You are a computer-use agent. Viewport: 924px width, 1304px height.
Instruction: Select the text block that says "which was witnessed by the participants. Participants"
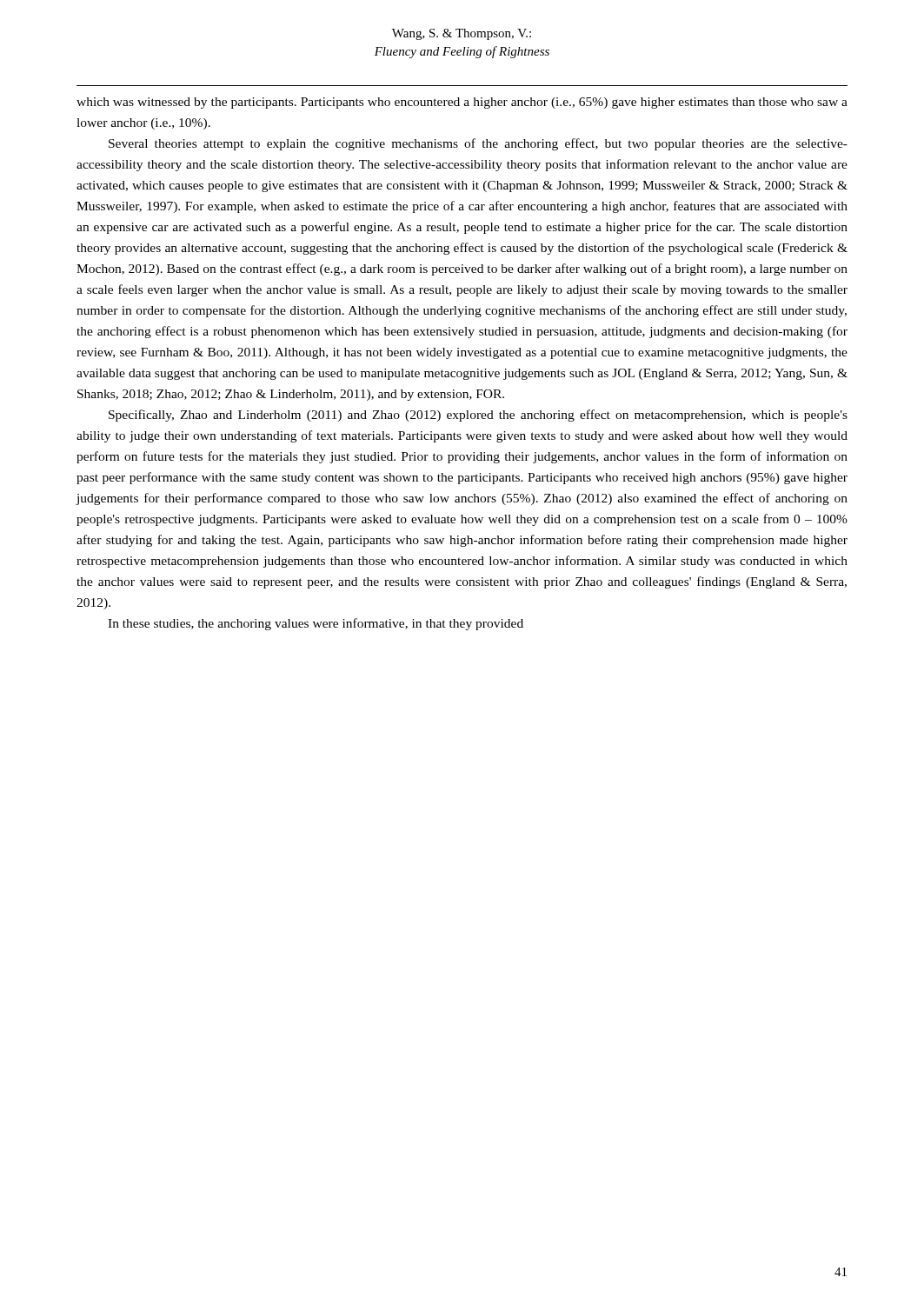point(462,112)
